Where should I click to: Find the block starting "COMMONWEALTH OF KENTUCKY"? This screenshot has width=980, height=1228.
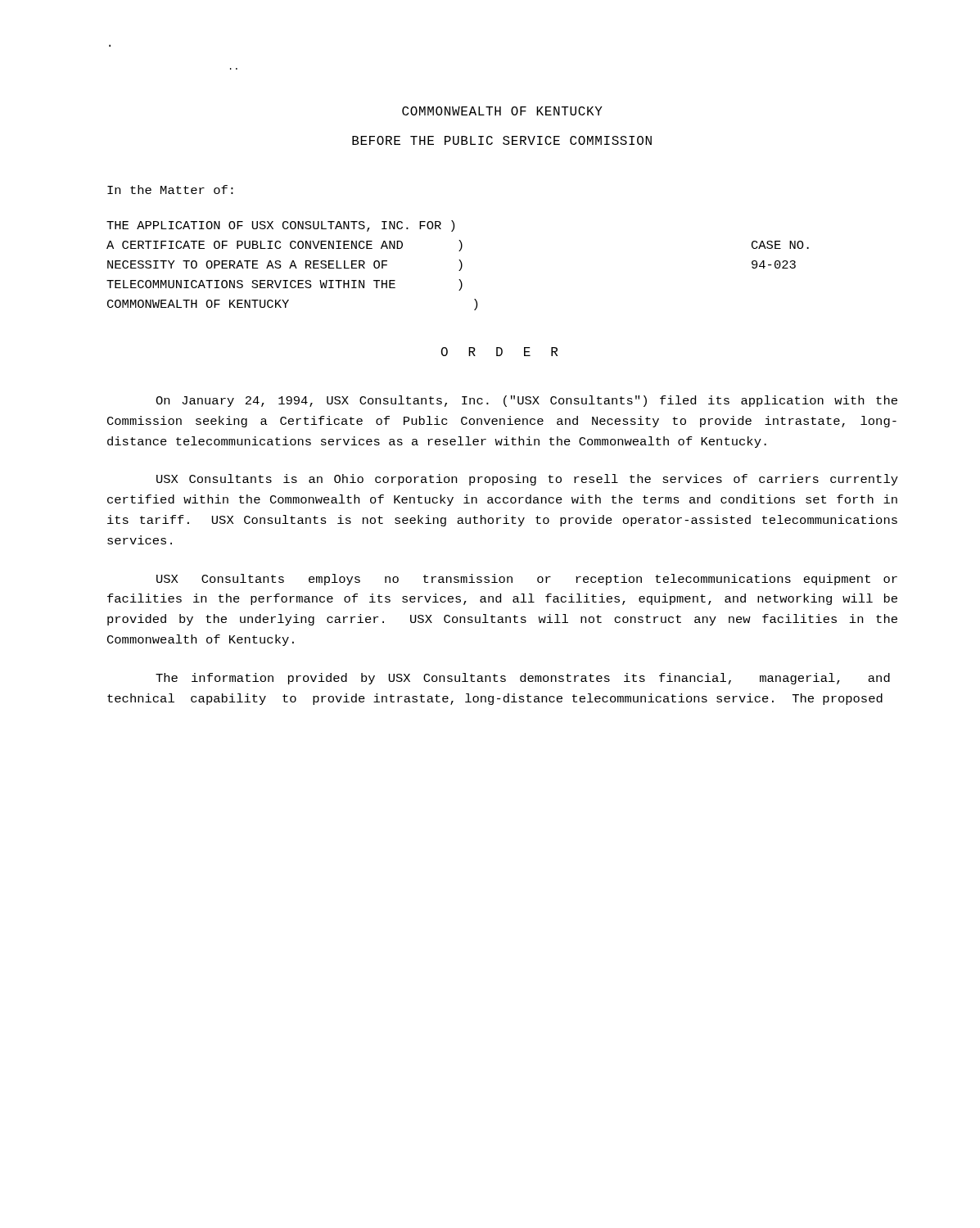pyautogui.click(x=502, y=112)
